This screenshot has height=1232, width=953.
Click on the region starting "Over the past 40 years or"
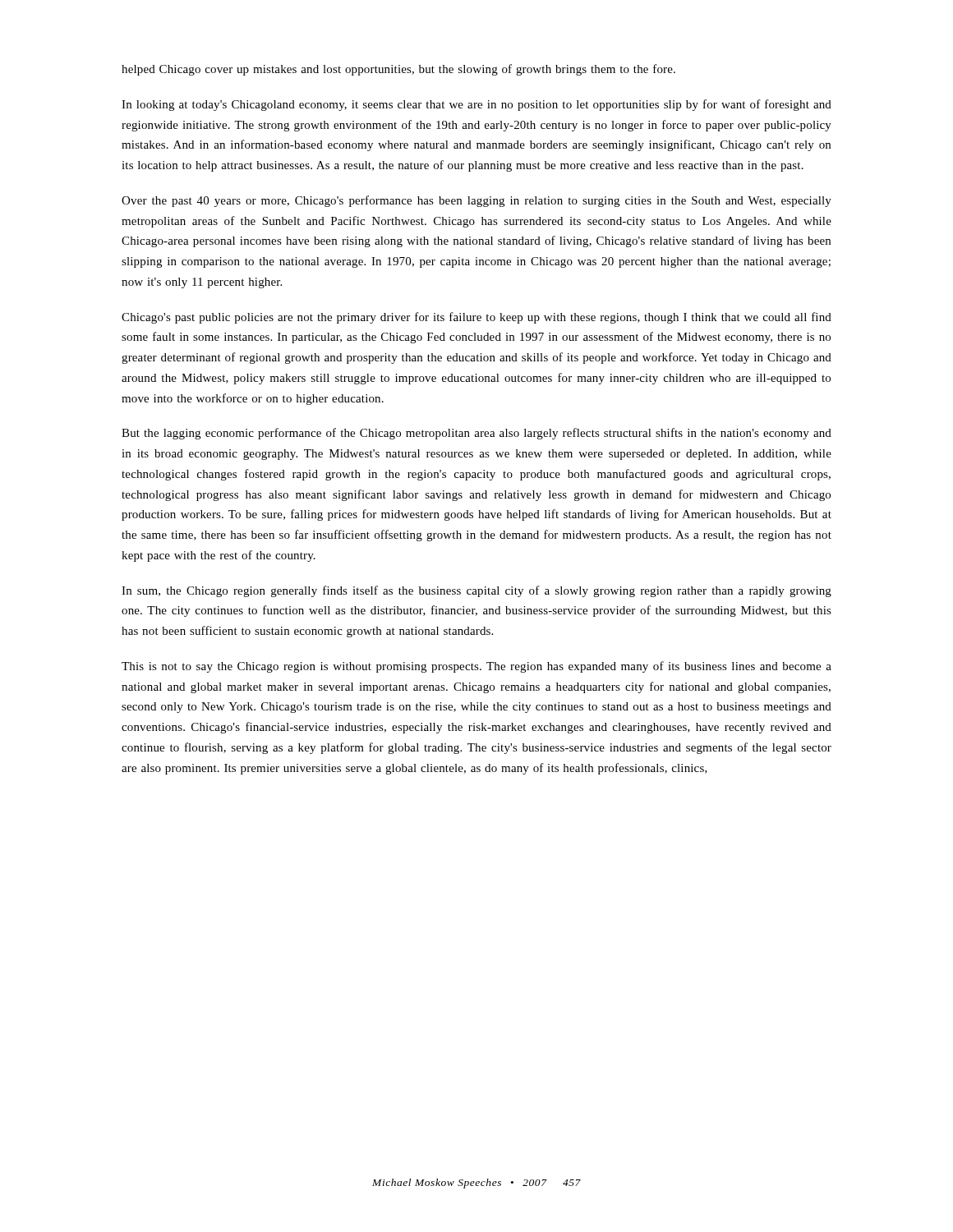[x=476, y=241]
